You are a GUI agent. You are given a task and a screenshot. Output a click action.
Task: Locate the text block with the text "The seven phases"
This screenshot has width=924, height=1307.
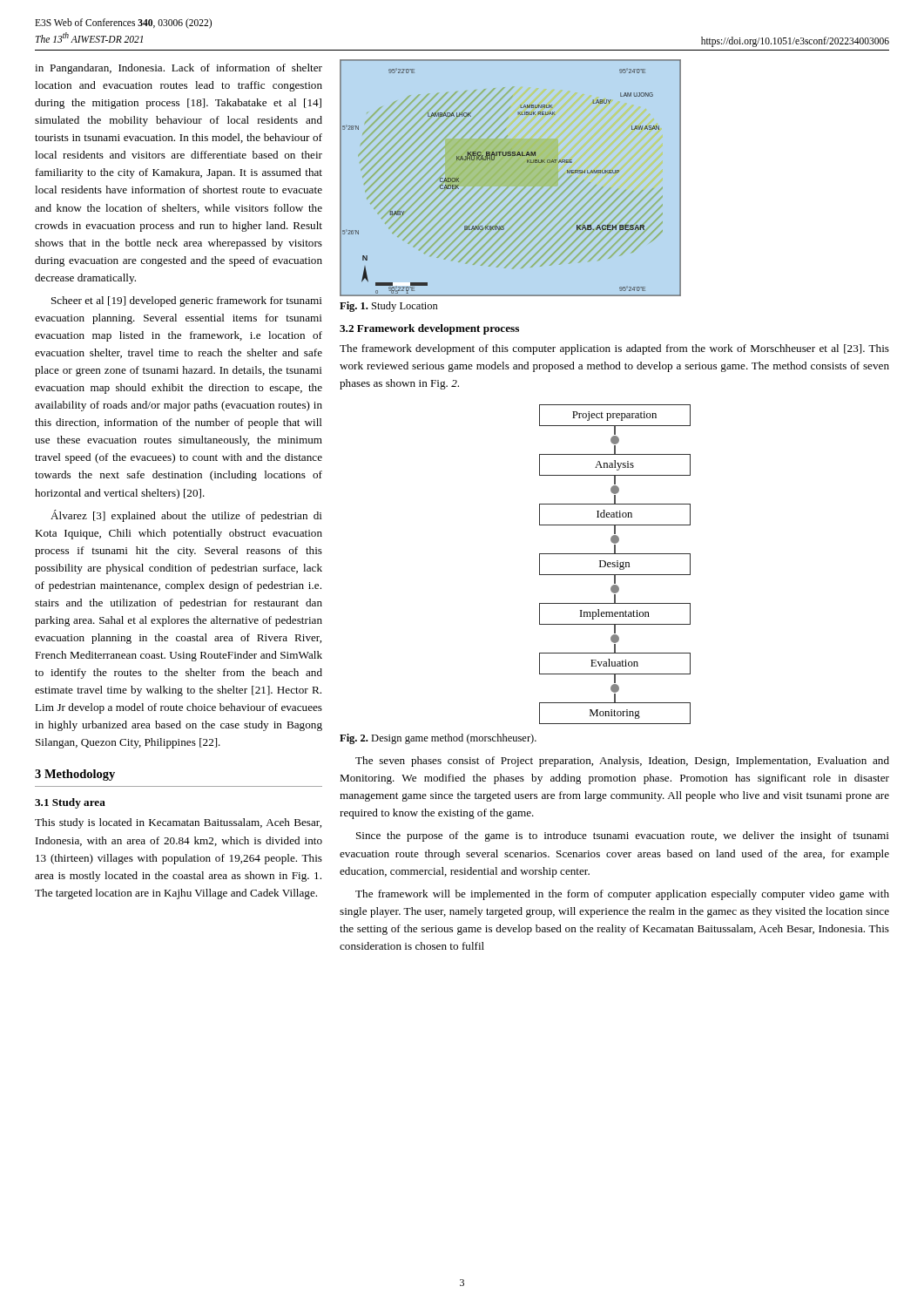tap(614, 854)
